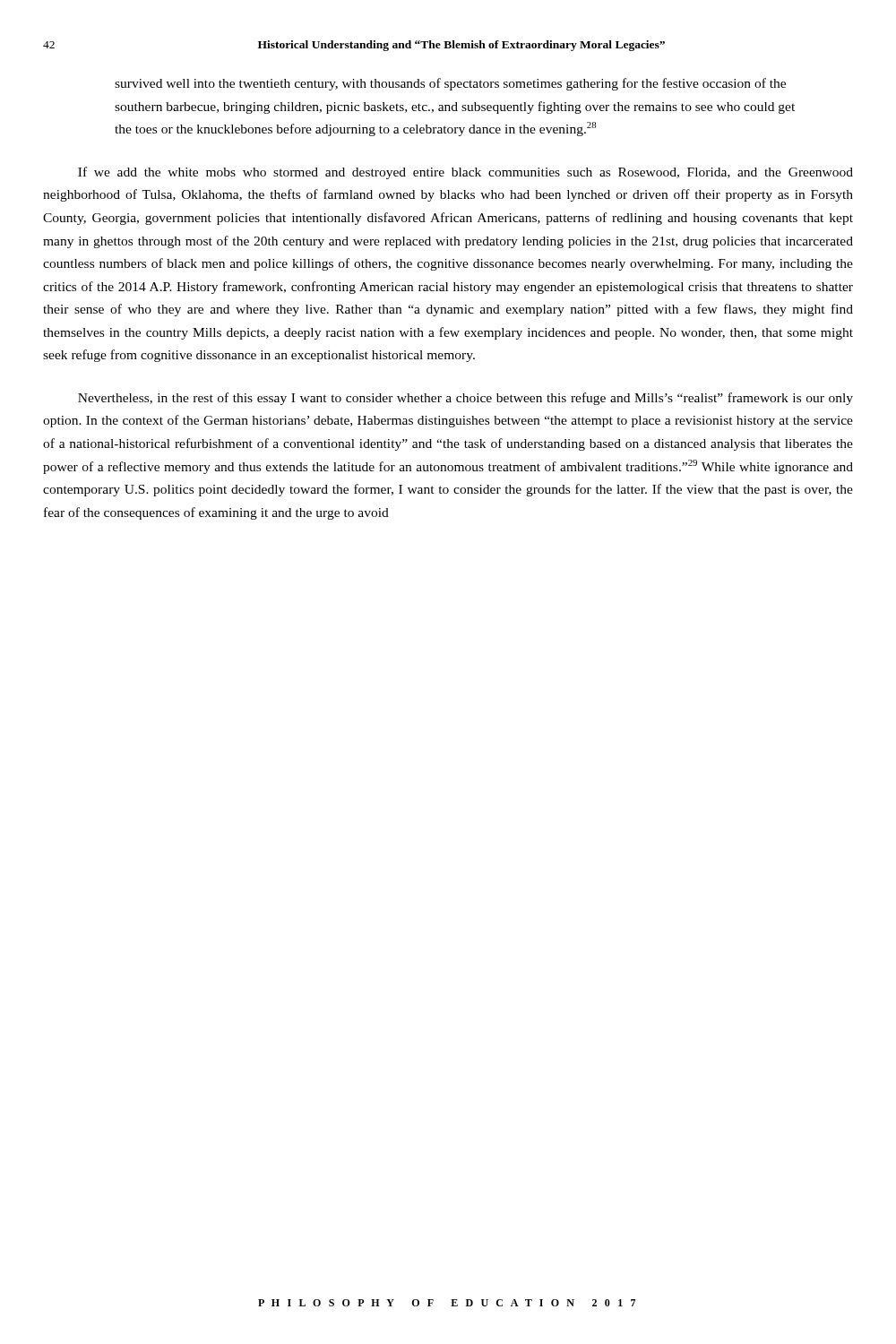Select the block starting "If we add the white mobs who"

pos(448,263)
